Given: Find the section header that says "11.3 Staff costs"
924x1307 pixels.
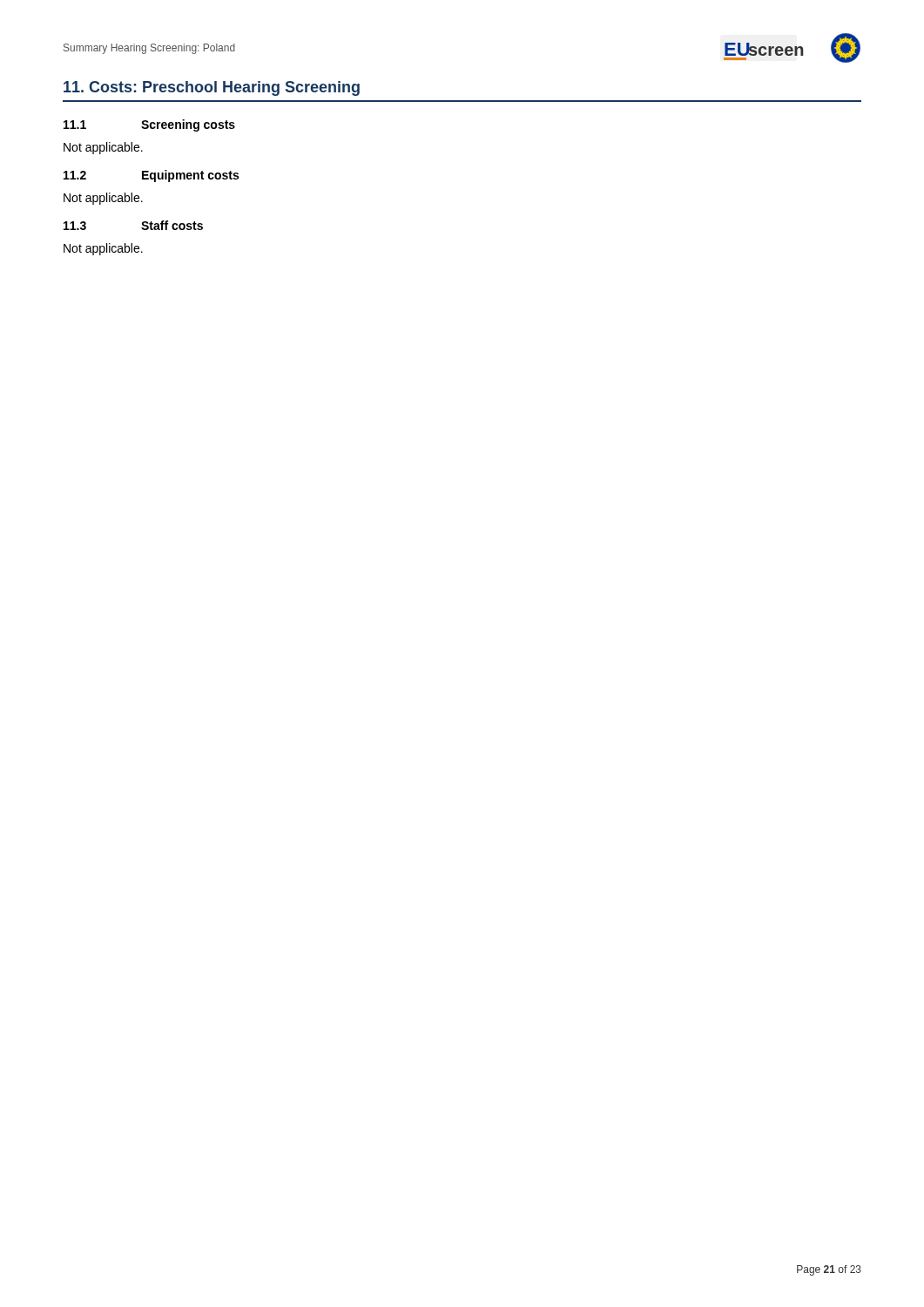Looking at the screenshot, I should [133, 226].
